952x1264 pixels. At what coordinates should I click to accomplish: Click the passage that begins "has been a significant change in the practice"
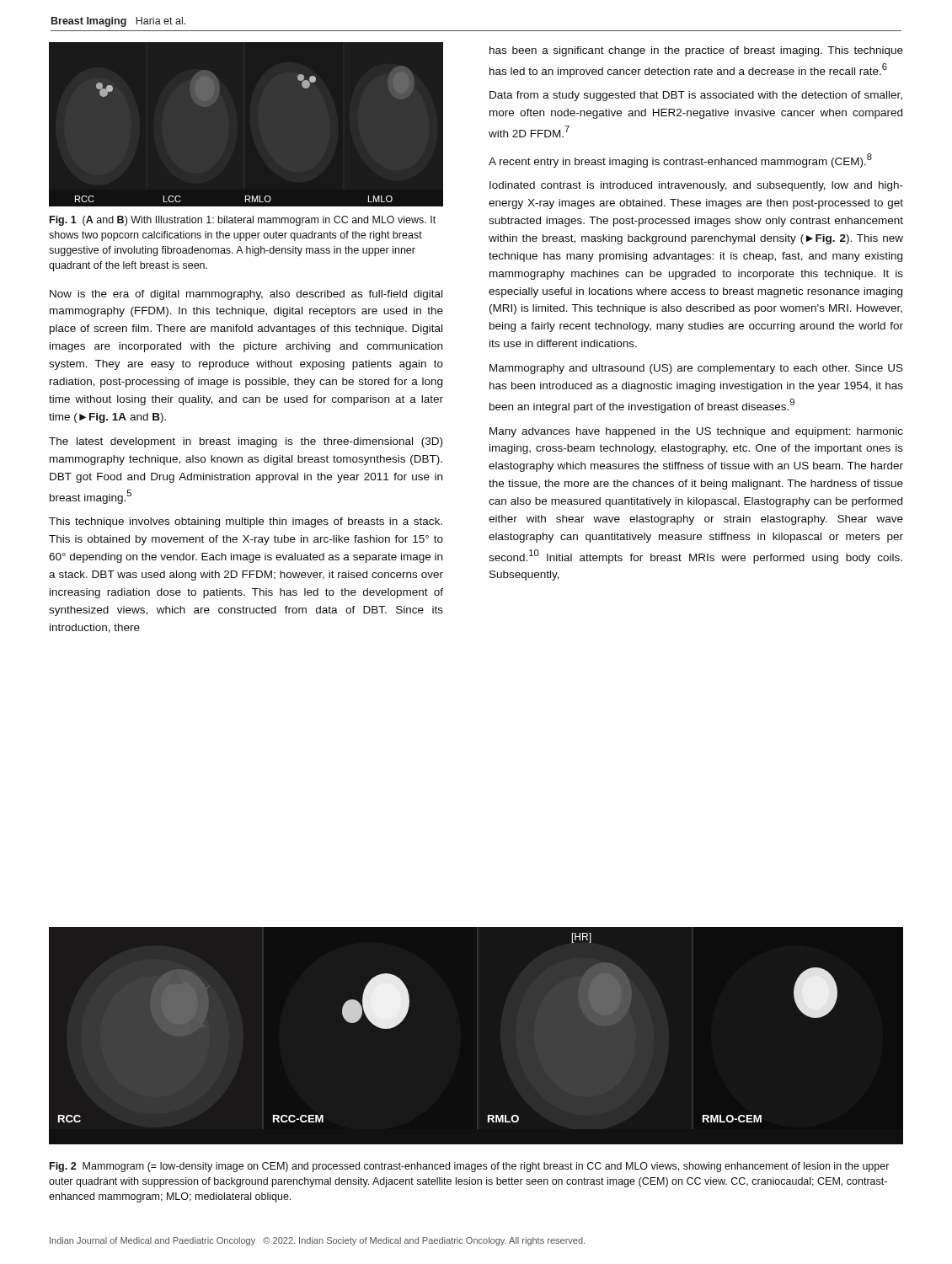696,61
